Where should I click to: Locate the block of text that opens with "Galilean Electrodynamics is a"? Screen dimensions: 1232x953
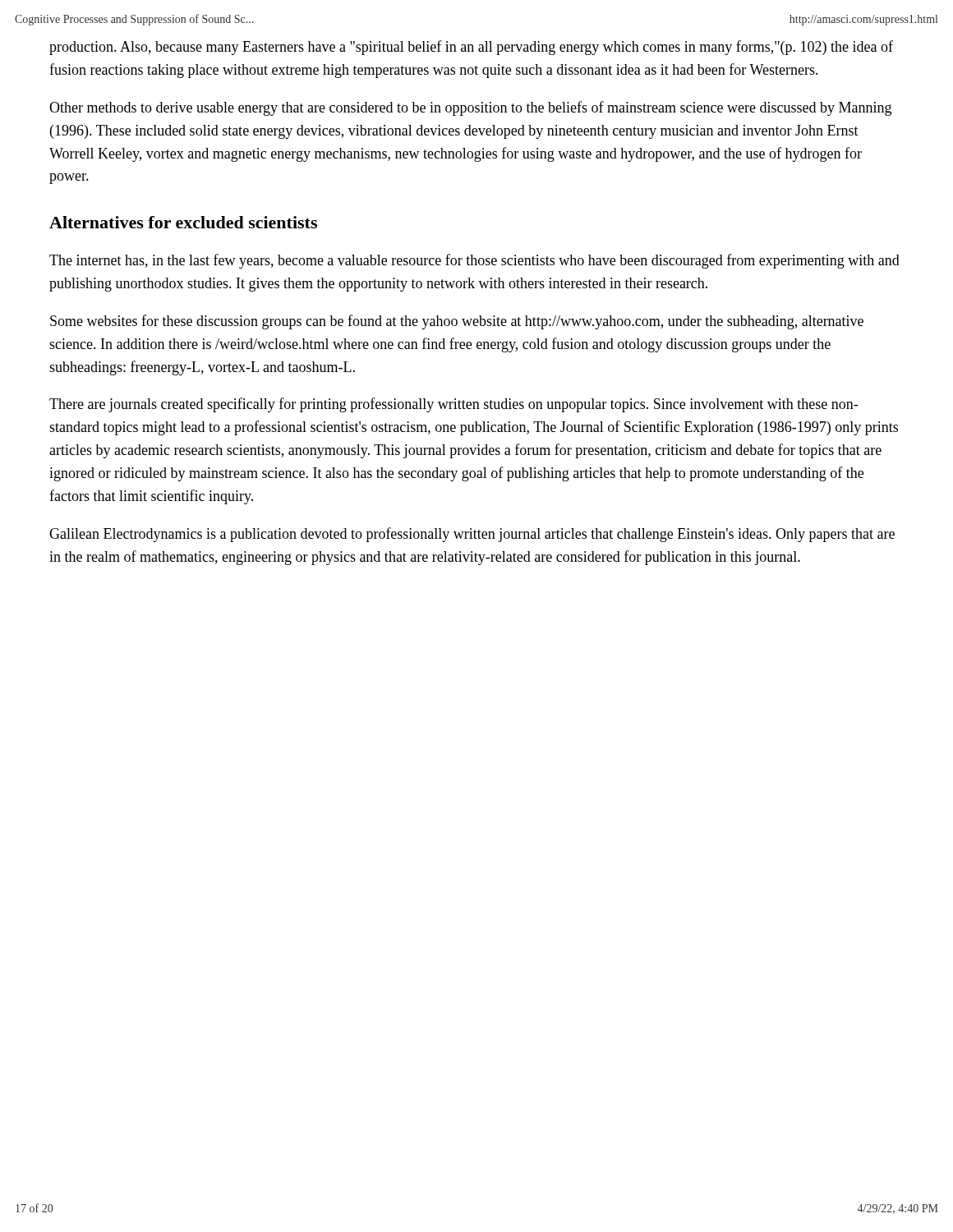pos(472,545)
